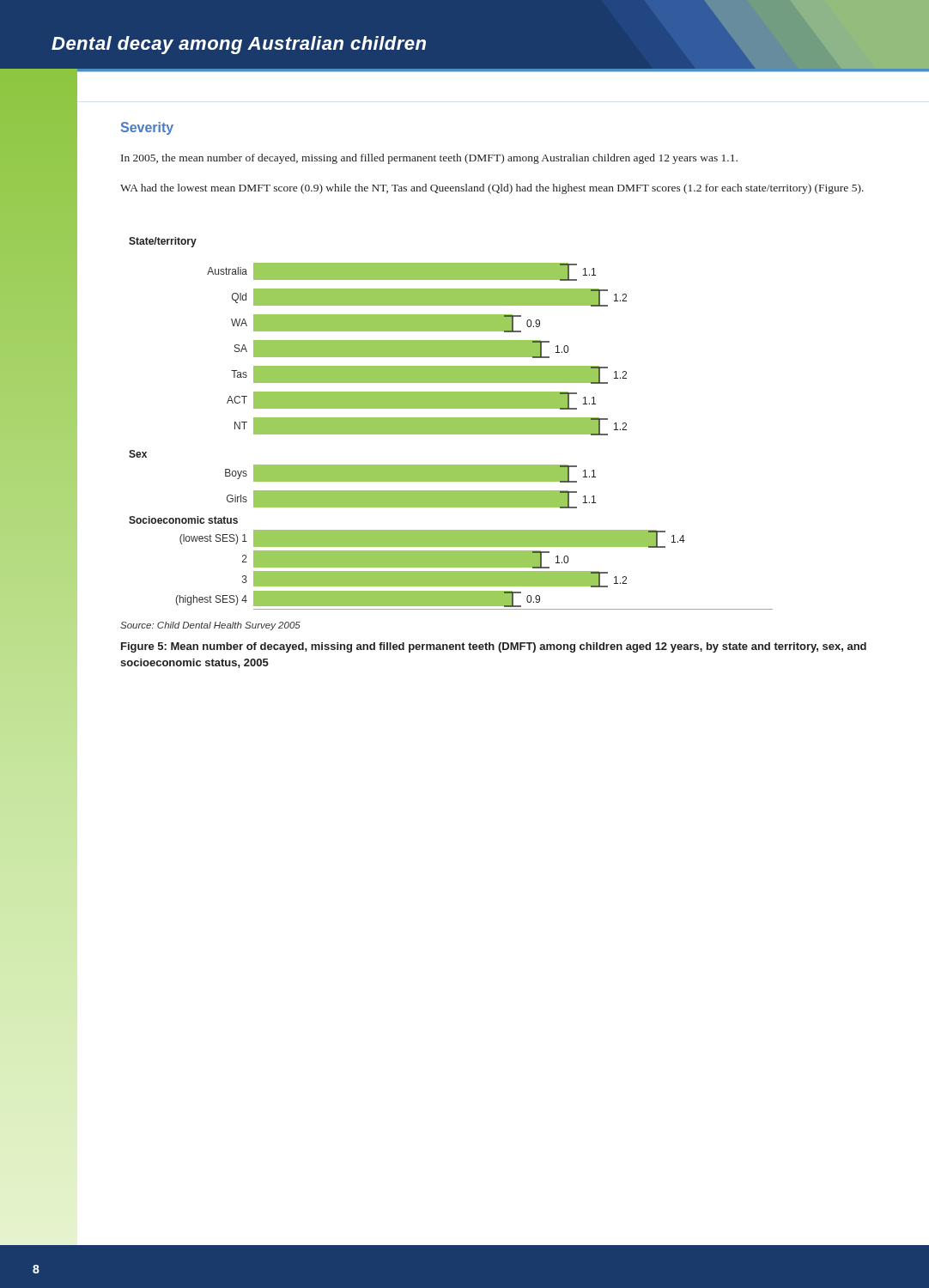Select the section header
The image size is (929, 1288).
147,128
